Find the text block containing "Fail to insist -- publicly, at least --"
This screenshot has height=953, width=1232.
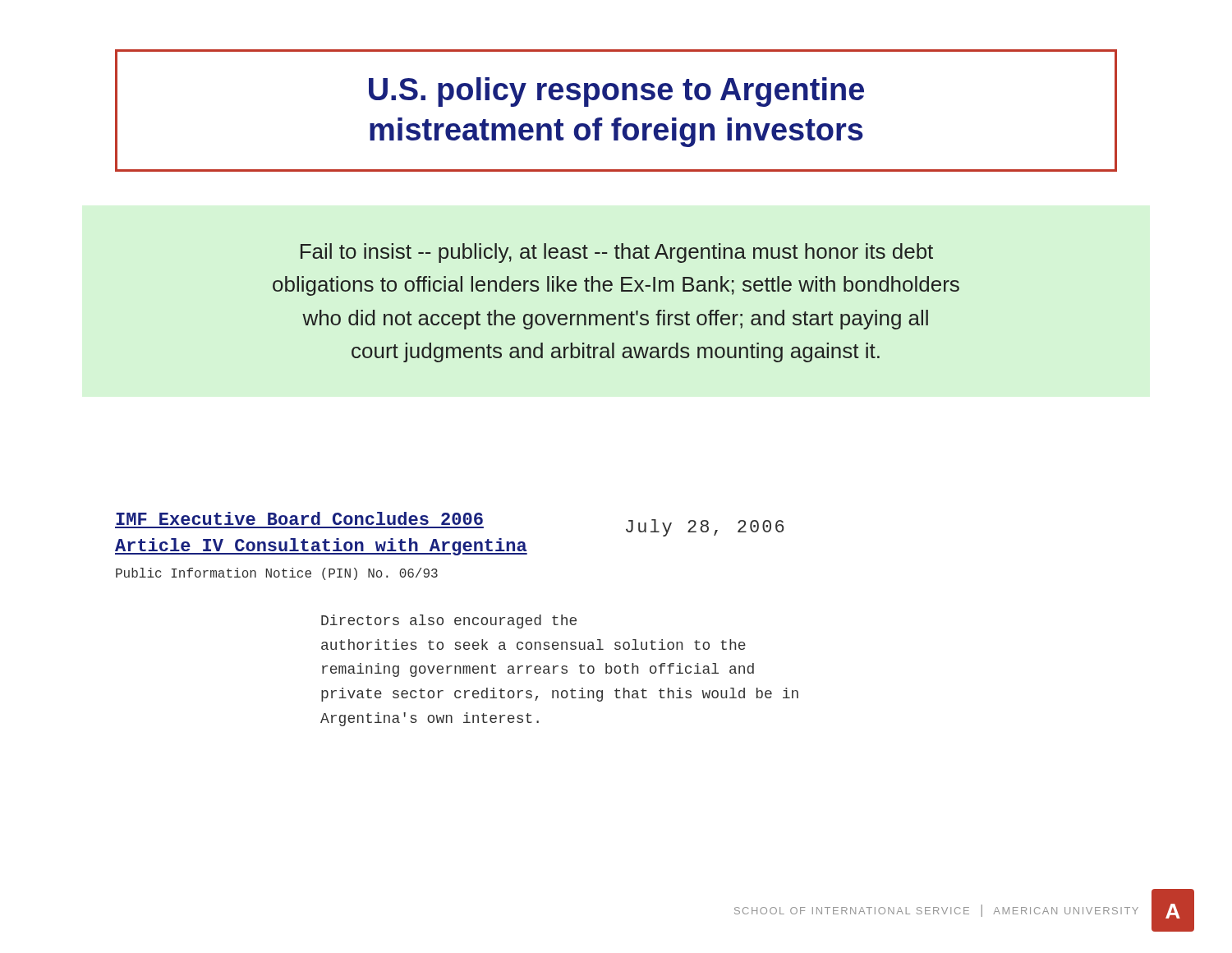pos(616,301)
